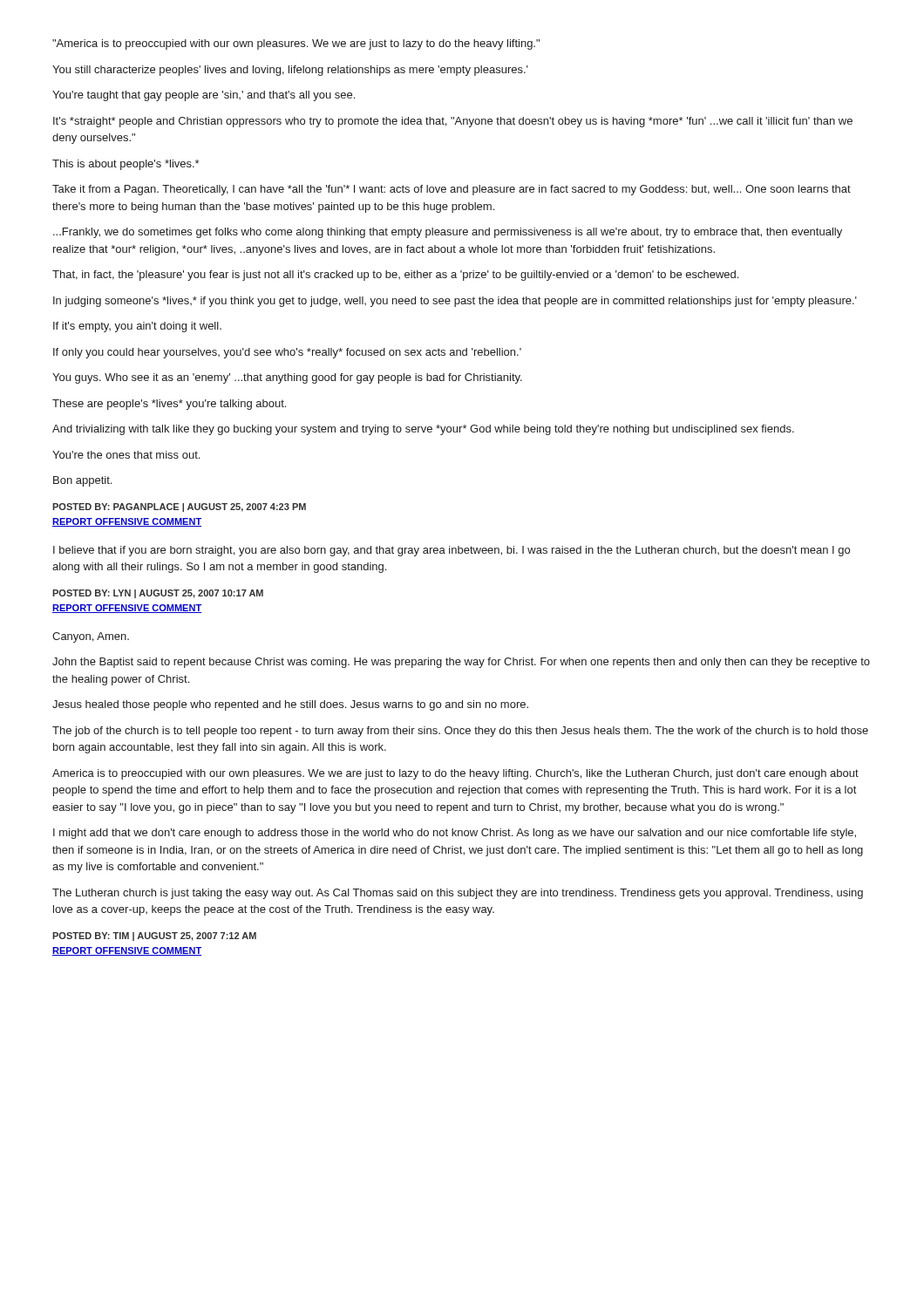This screenshot has height=1308, width=924.
Task: Find the text with the text "Canyon, Amen."
Action: (x=91, y=636)
